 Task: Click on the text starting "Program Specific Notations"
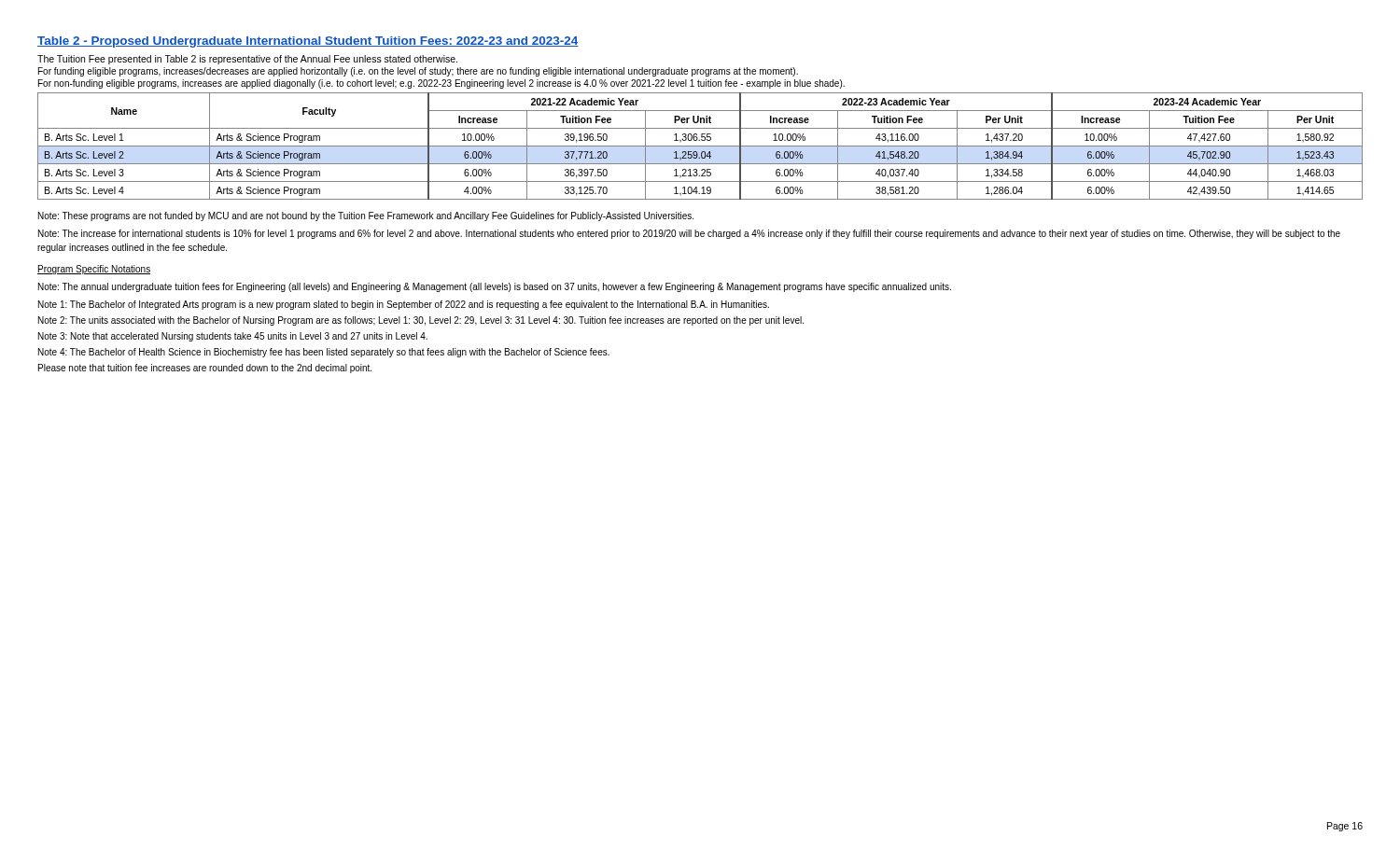click(94, 269)
